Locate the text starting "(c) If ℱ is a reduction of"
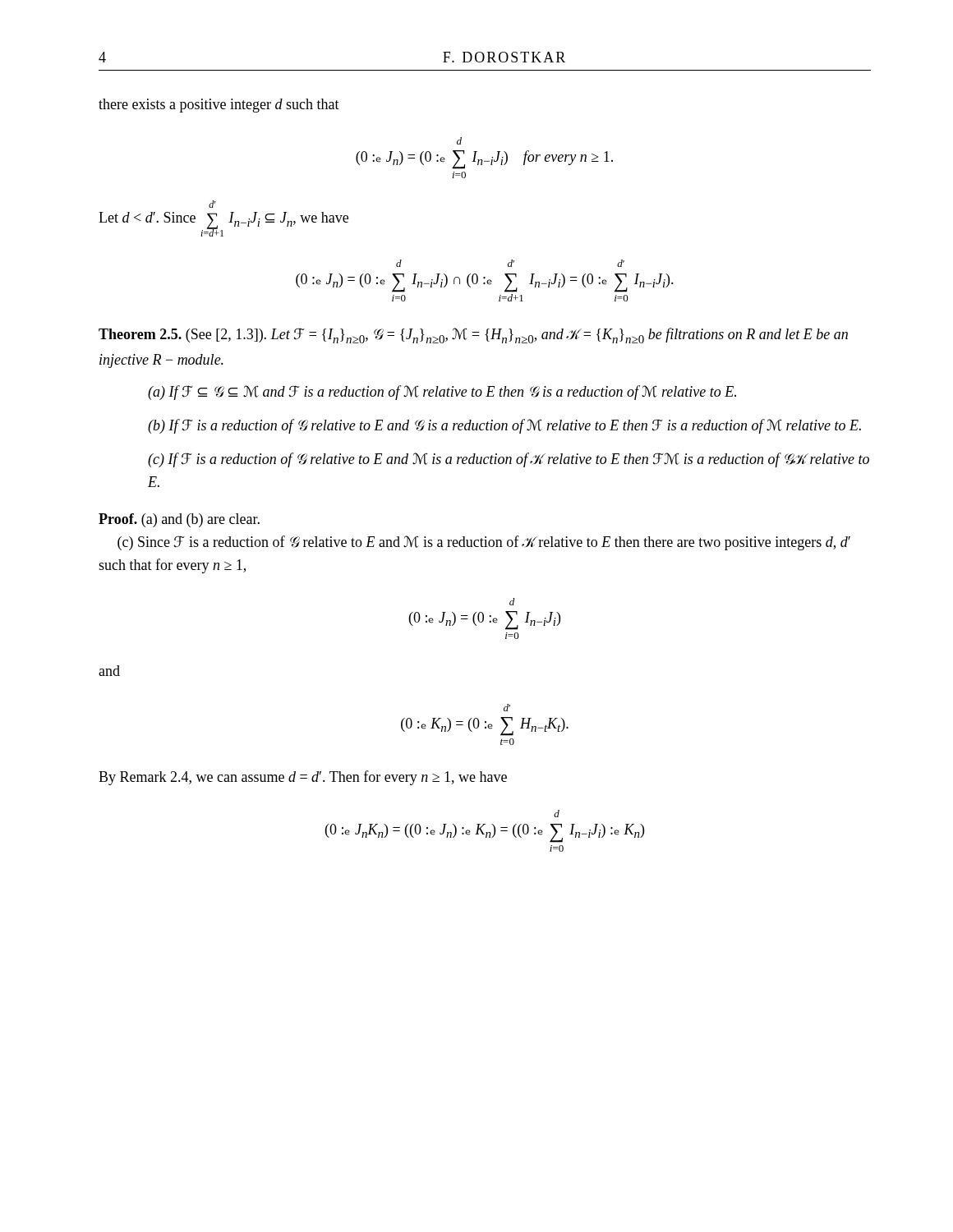 click(x=509, y=471)
